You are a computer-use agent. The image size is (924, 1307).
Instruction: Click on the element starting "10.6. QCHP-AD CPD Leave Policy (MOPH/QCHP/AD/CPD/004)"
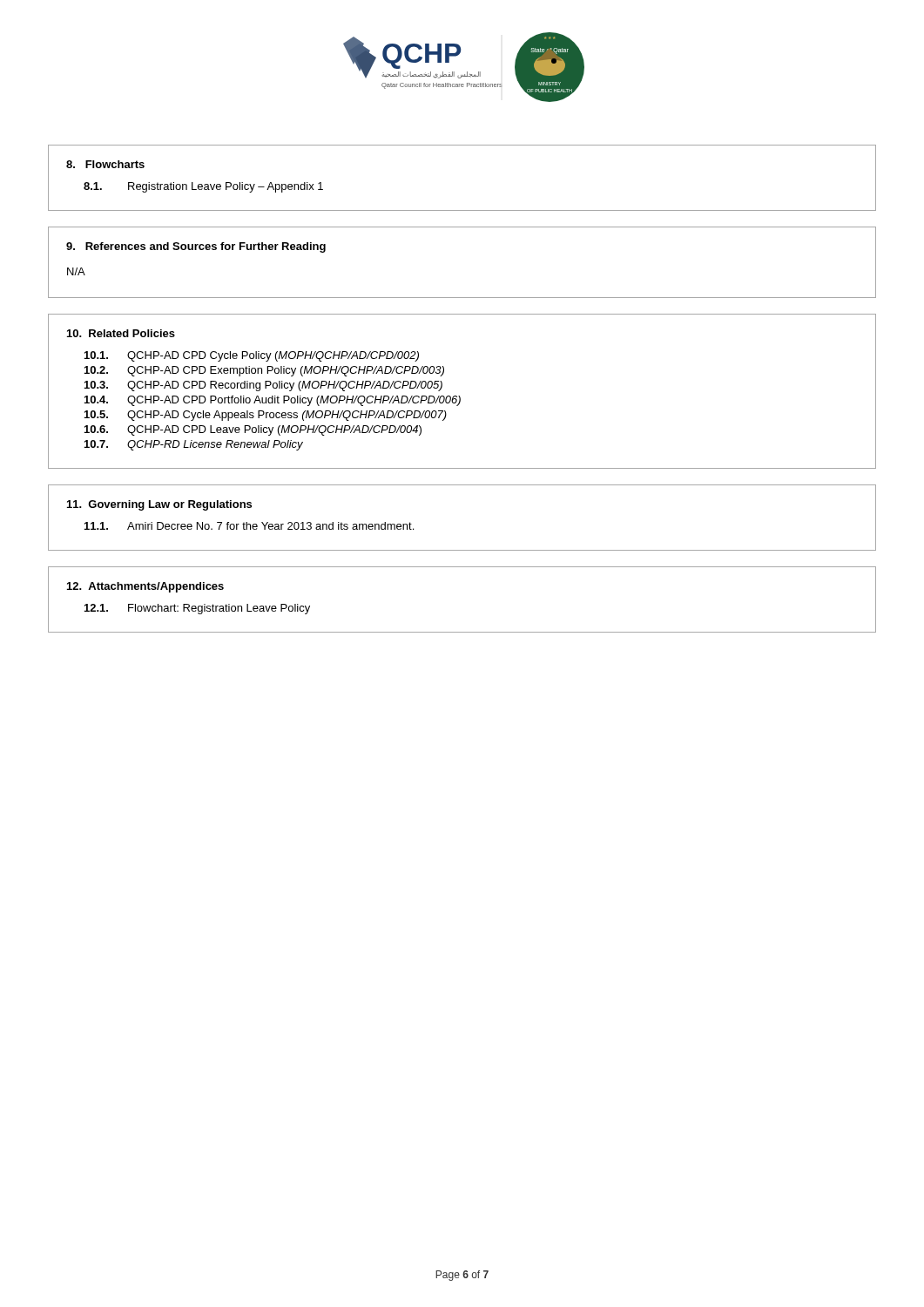[253, 430]
